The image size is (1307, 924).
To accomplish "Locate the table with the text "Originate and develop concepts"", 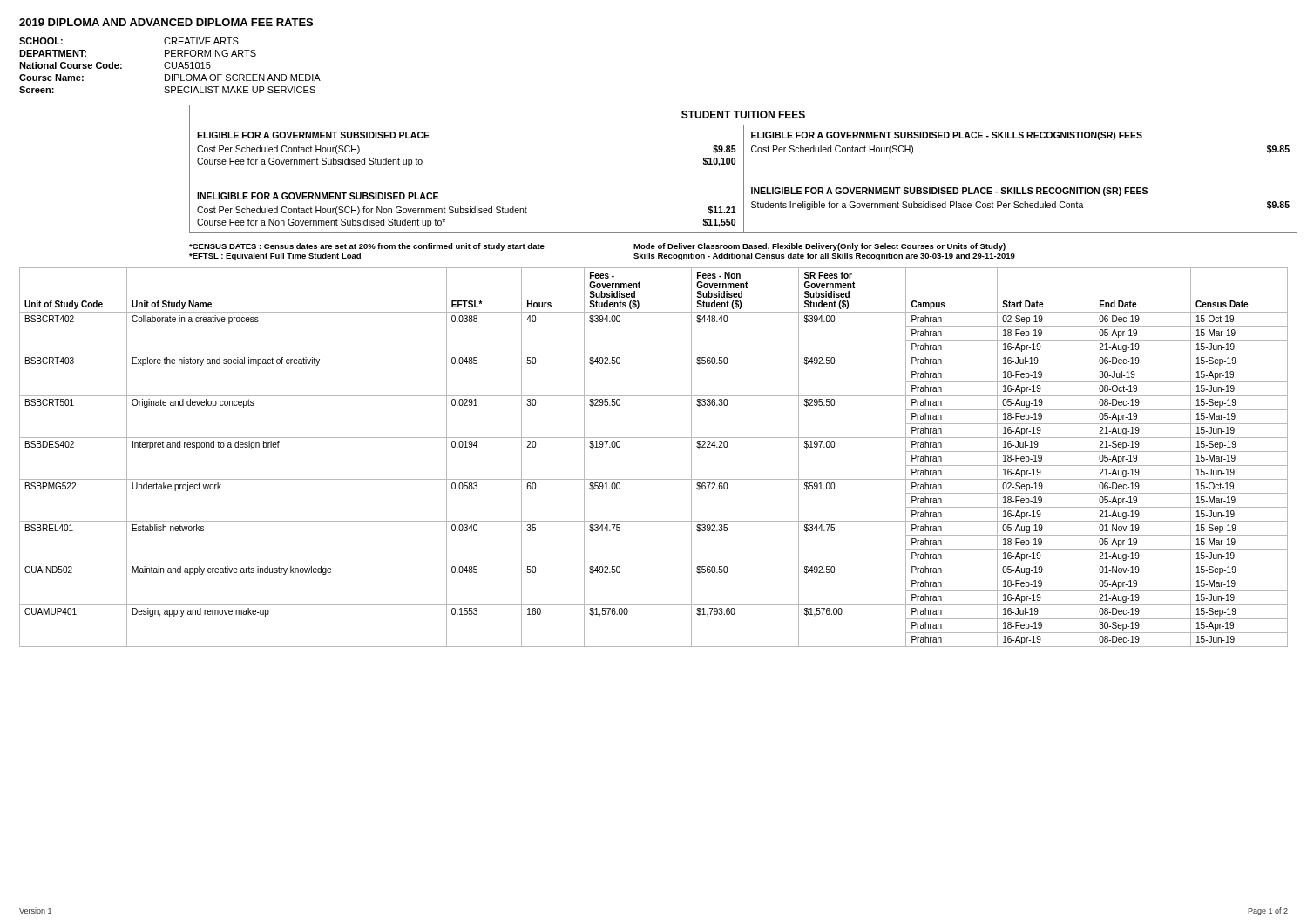I will point(654,457).
